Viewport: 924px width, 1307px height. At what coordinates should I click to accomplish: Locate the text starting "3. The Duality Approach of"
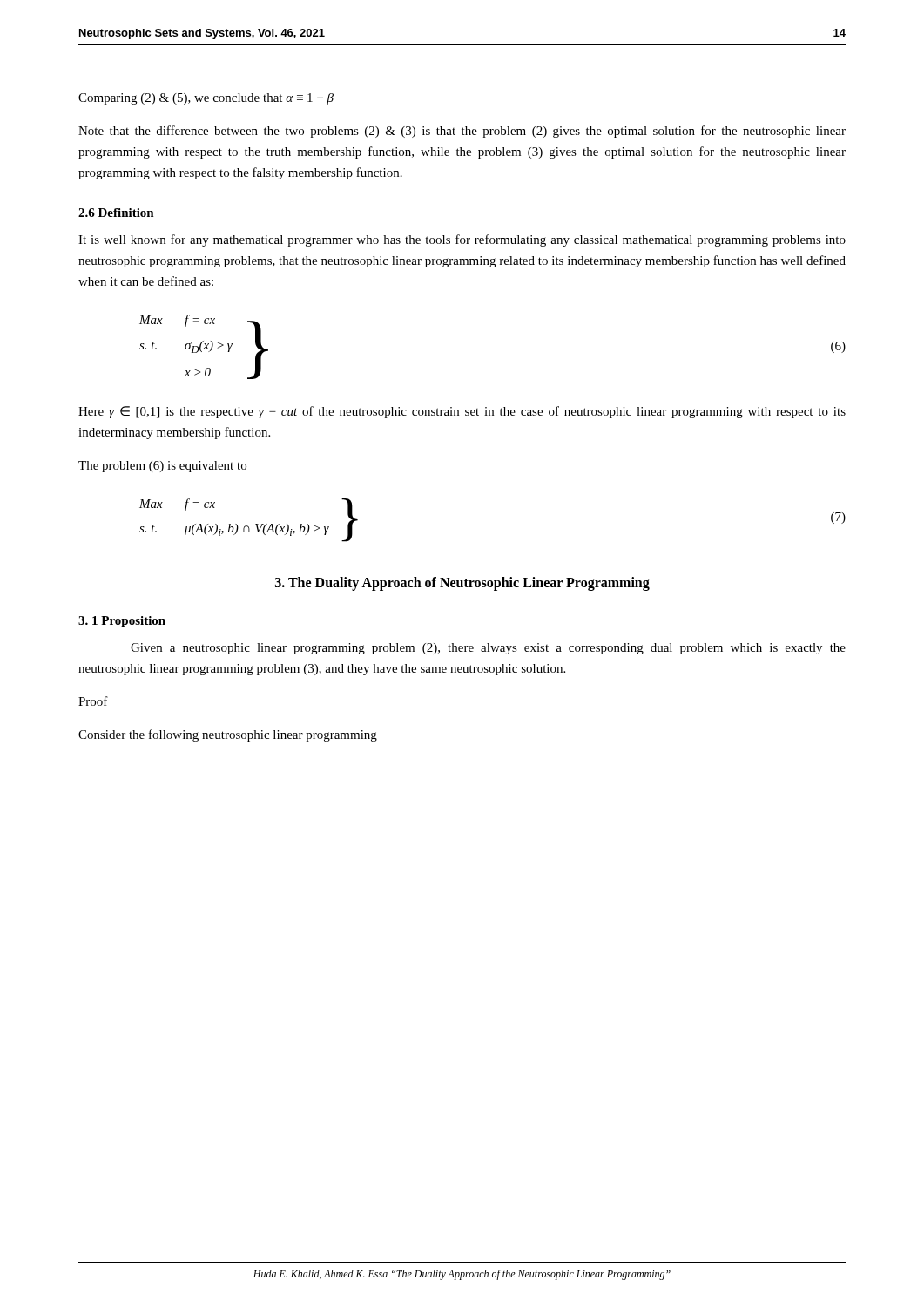462,582
